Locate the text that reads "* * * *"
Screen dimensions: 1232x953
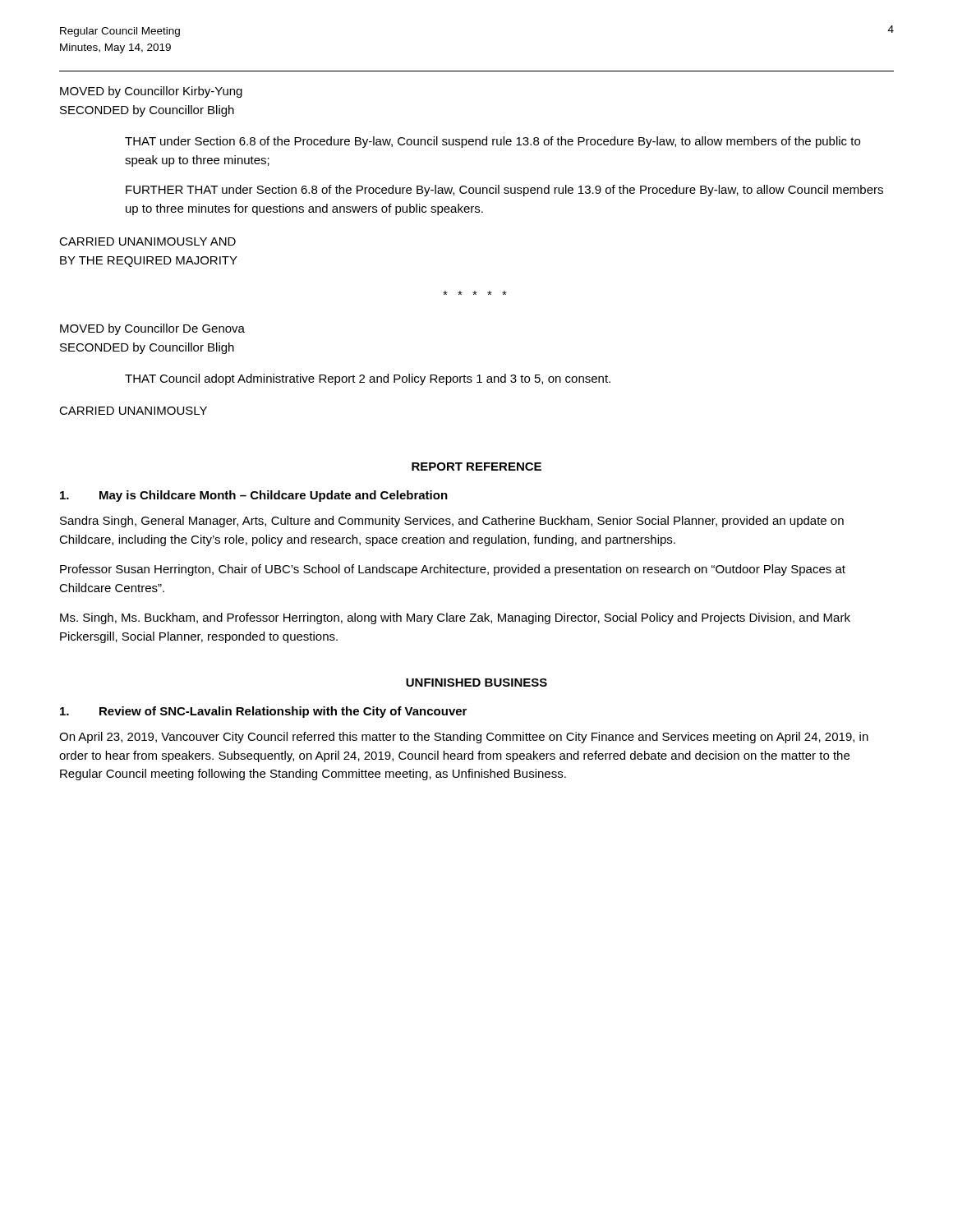(476, 294)
